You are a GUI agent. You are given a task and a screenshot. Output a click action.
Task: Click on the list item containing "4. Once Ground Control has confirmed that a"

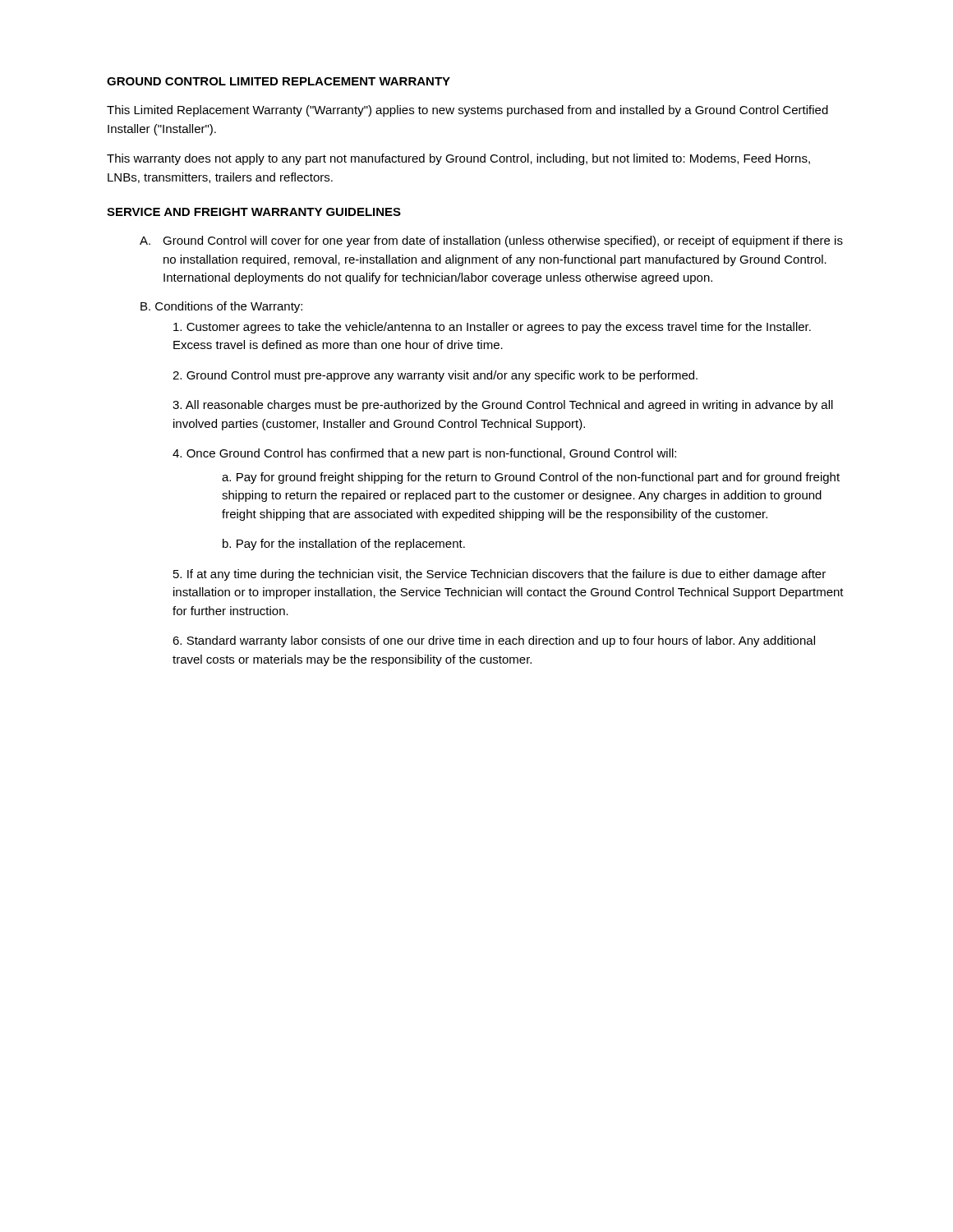click(x=425, y=453)
